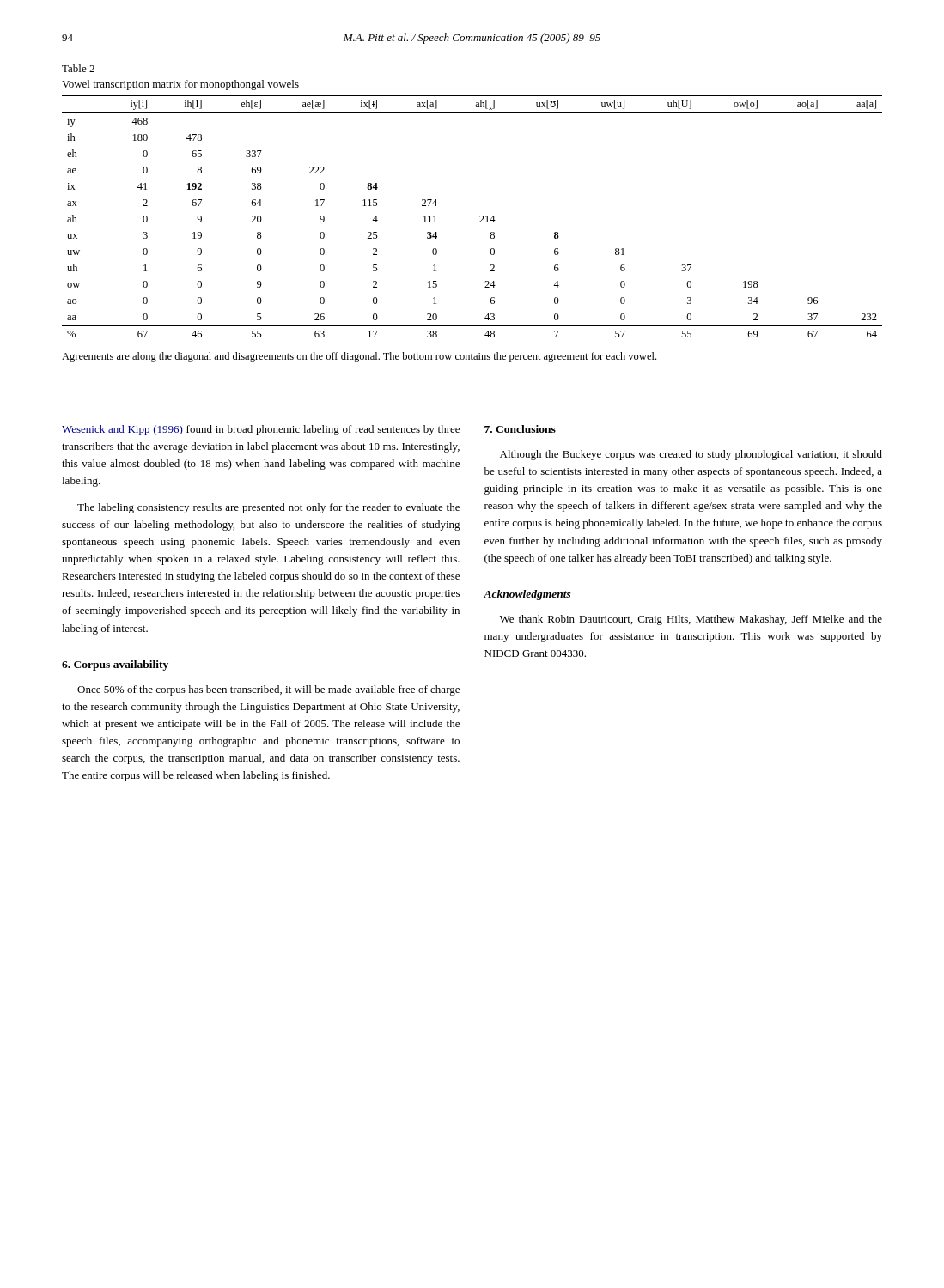Navigate to the text block starting "Wesenick and Kipp (1996) found in broad phonemic"

(x=261, y=455)
